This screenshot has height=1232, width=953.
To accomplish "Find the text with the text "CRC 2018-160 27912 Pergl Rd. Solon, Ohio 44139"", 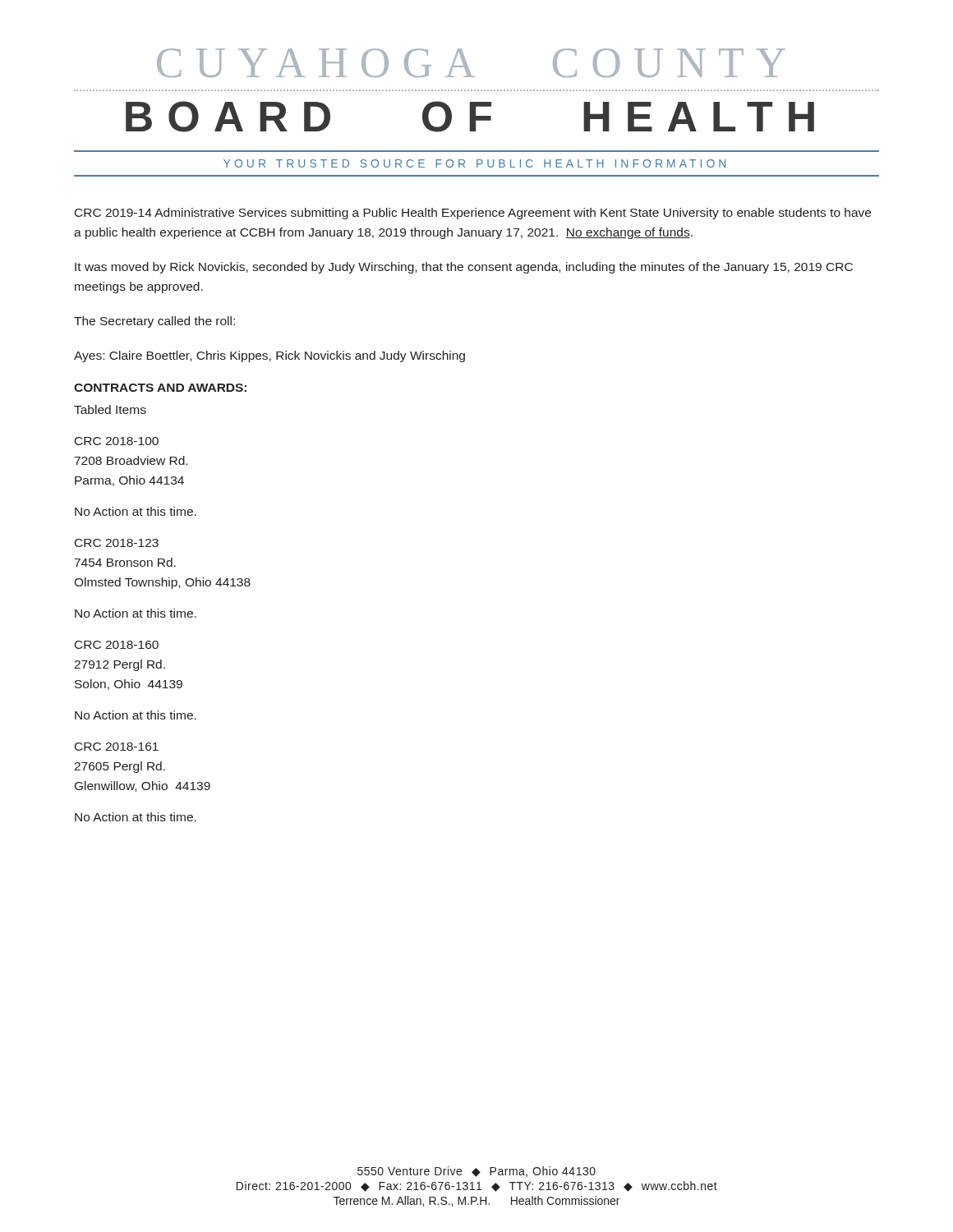I will tap(128, 664).
